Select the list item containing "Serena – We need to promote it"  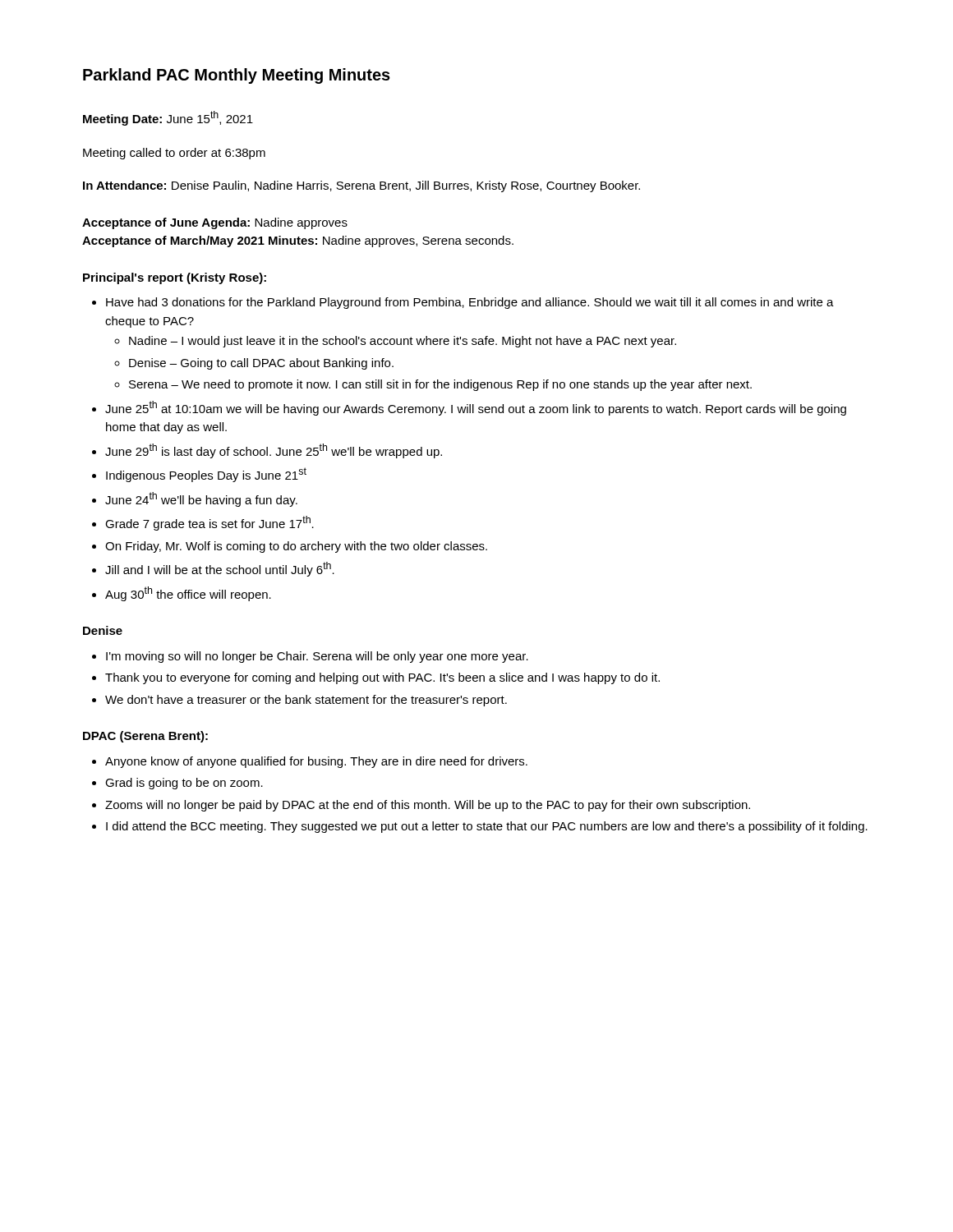tap(440, 384)
